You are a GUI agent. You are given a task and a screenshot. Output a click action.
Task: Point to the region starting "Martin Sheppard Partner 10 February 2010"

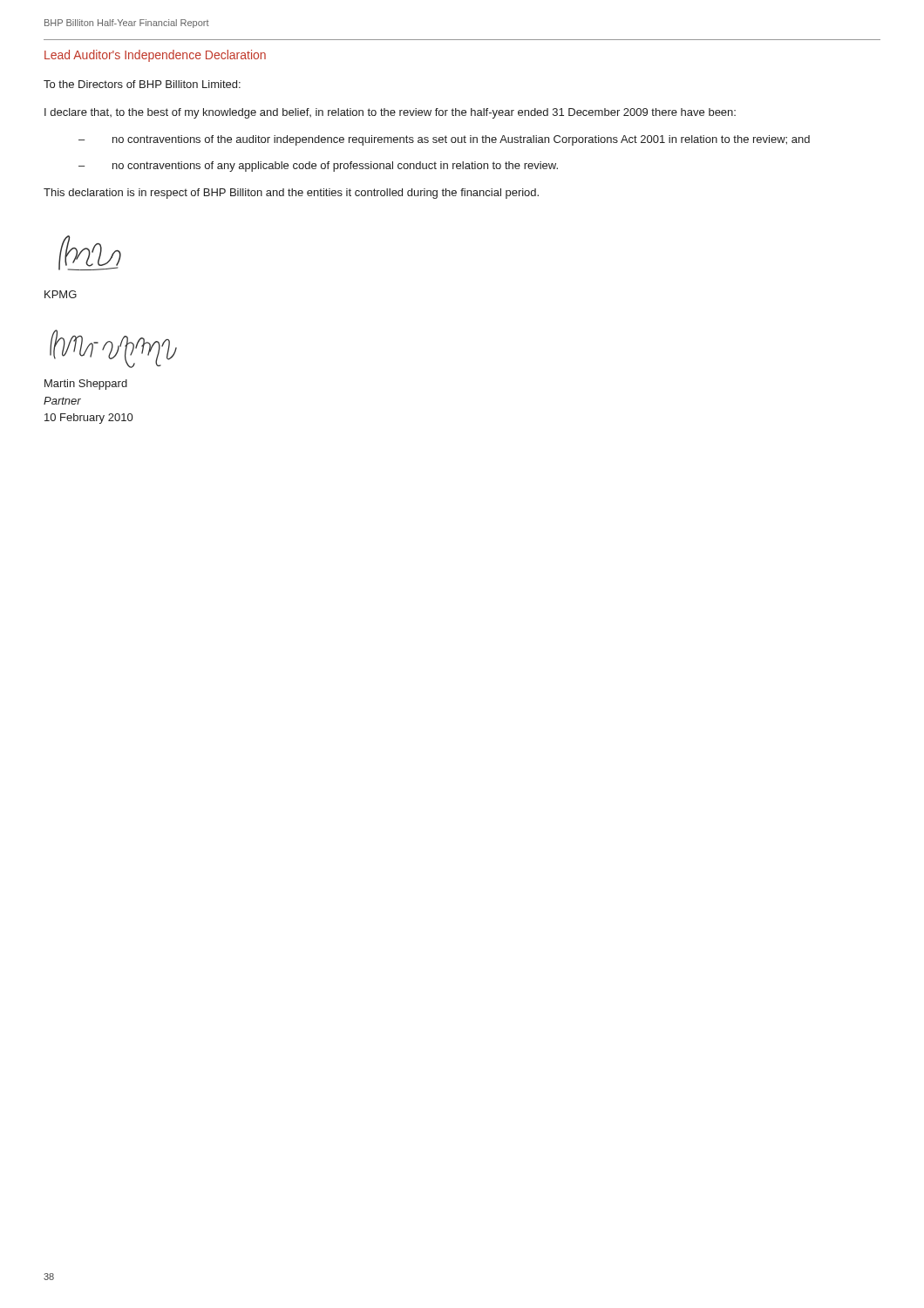tap(88, 400)
